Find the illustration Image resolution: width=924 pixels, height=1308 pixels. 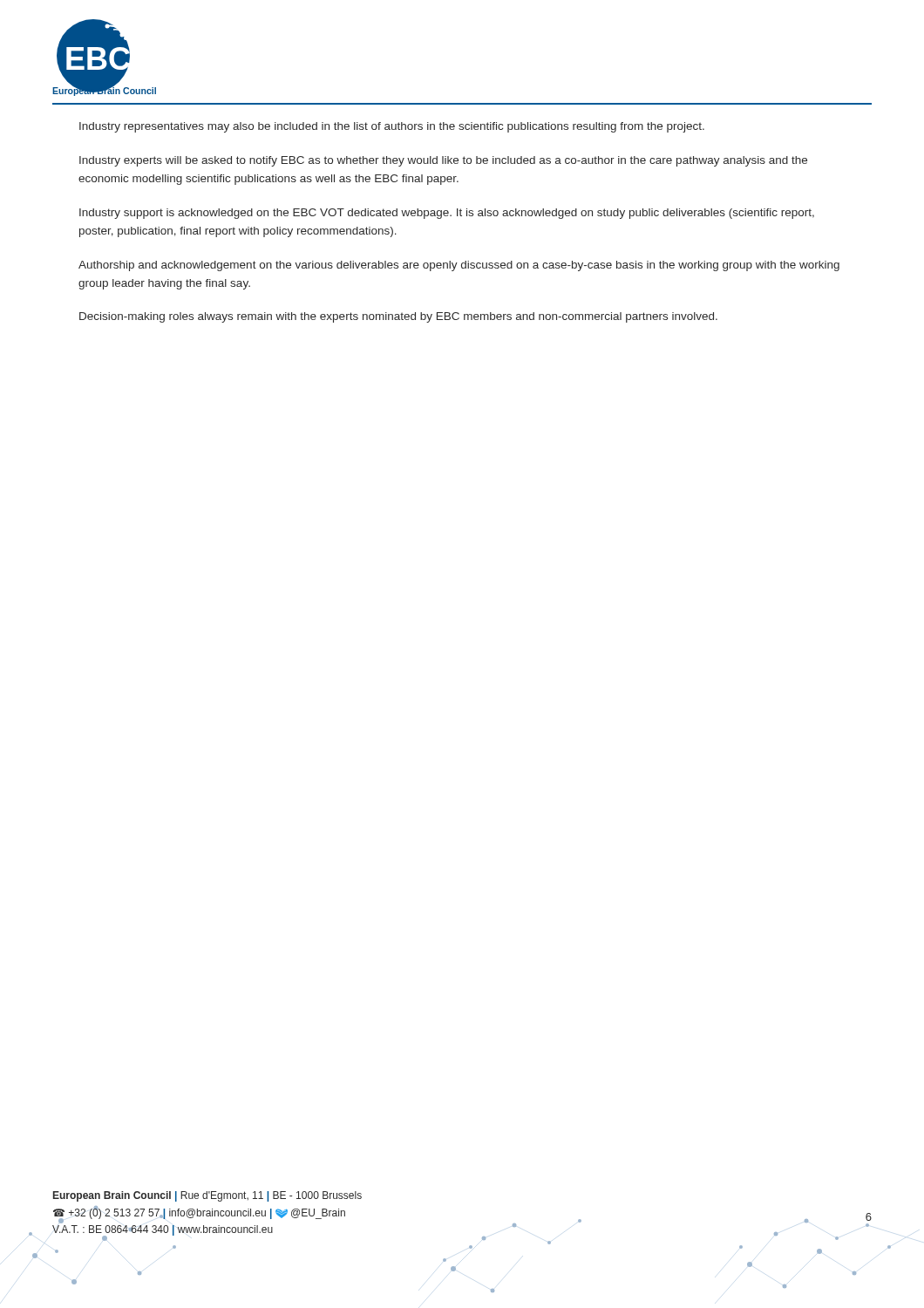tap(462, 1238)
